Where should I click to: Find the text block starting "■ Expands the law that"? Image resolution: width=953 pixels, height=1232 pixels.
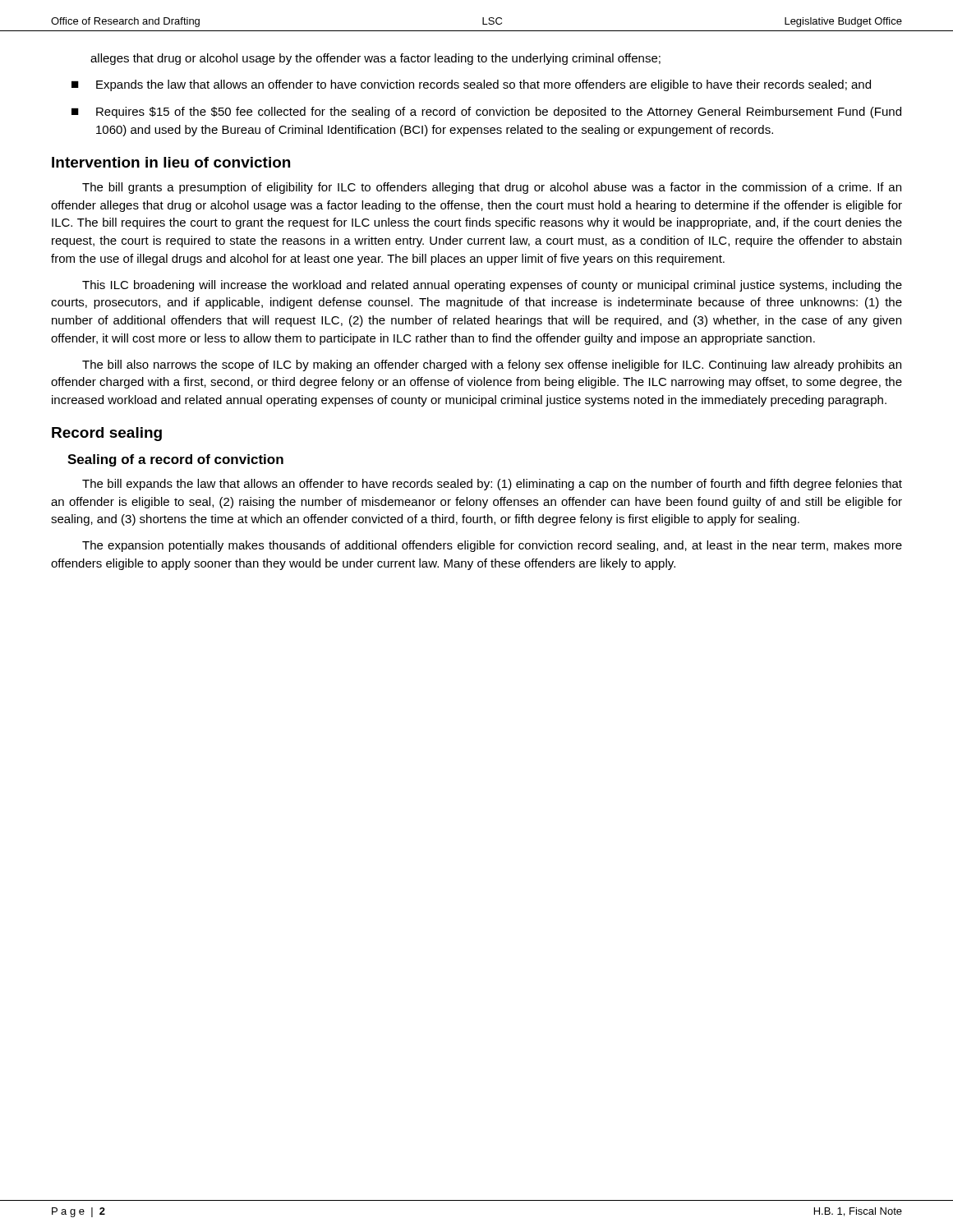pyautogui.click(x=486, y=85)
